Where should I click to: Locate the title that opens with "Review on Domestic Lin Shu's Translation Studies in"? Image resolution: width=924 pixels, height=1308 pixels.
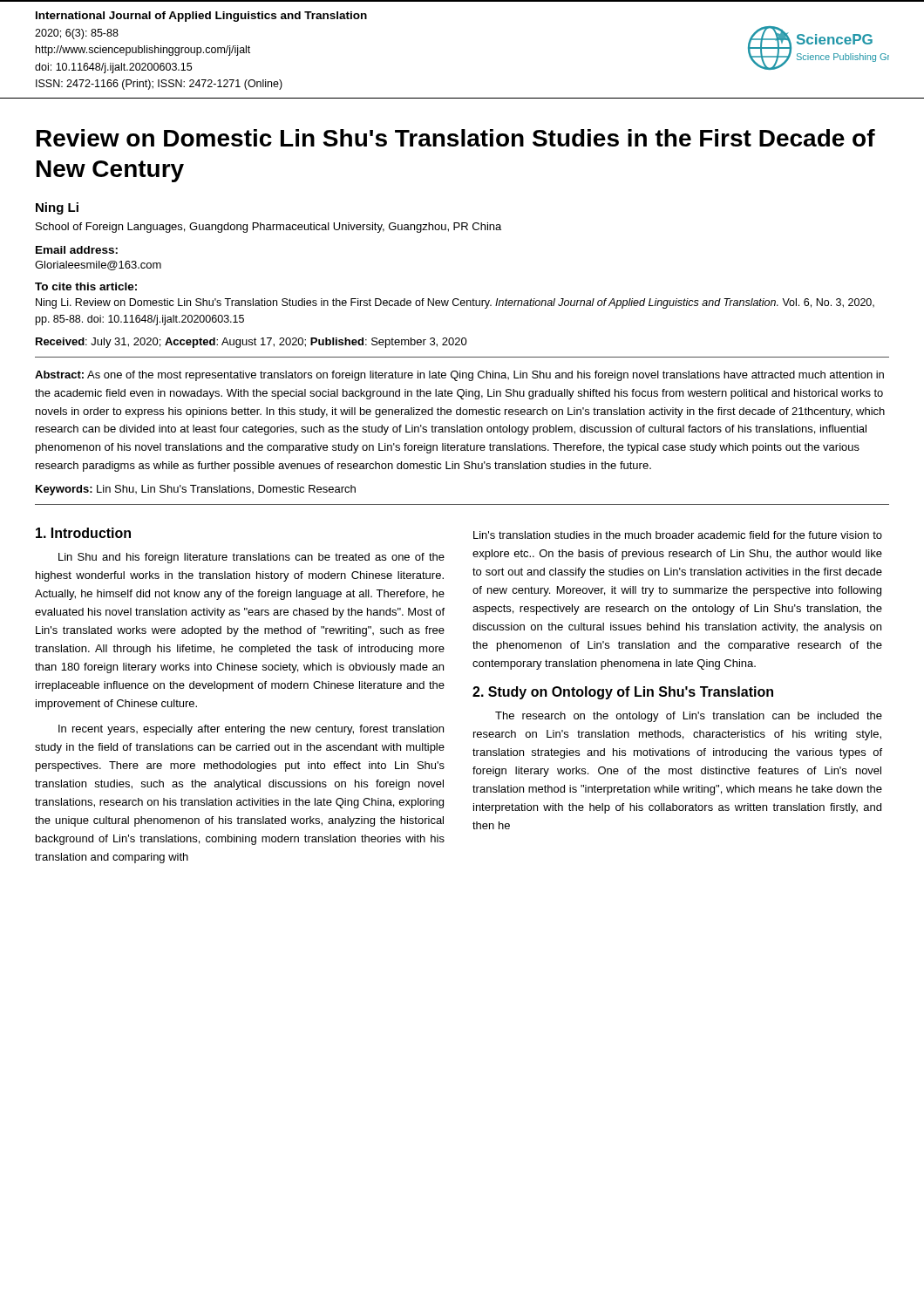click(x=455, y=154)
